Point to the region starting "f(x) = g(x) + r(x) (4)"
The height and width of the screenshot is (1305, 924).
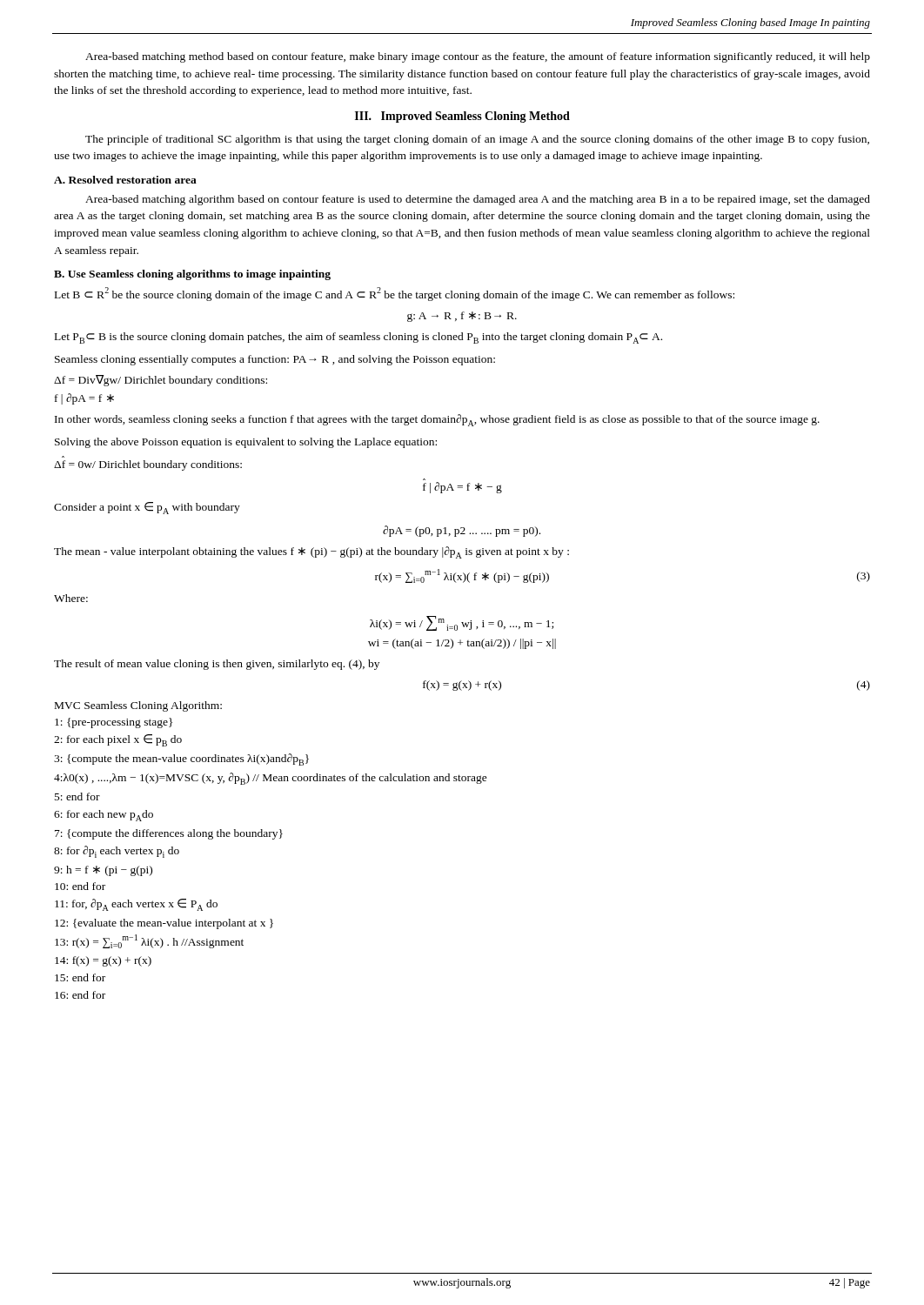(x=462, y=684)
